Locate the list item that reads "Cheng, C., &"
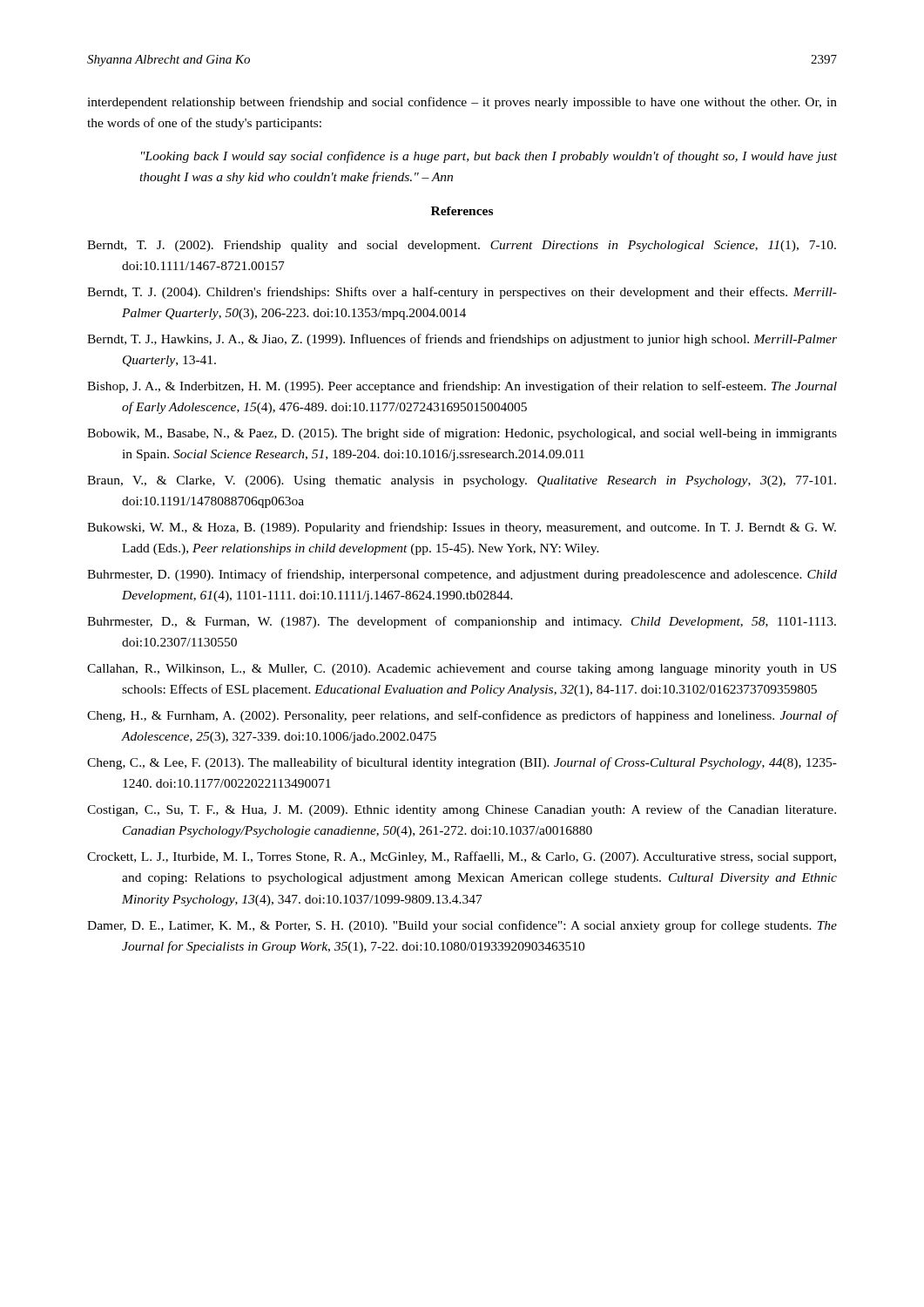This screenshot has height=1307, width=924. (462, 773)
